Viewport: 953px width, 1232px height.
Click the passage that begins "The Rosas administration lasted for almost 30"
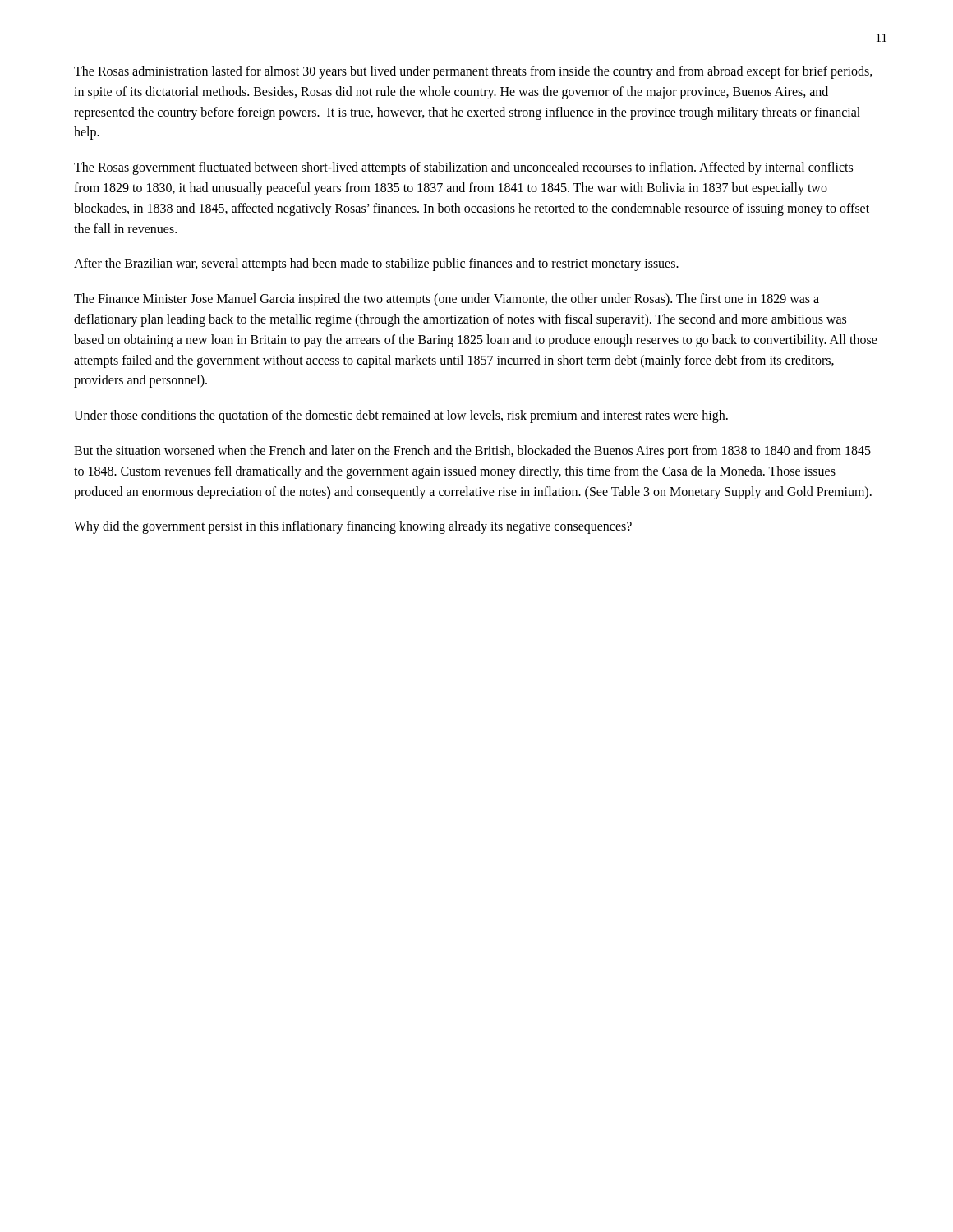[x=473, y=102]
